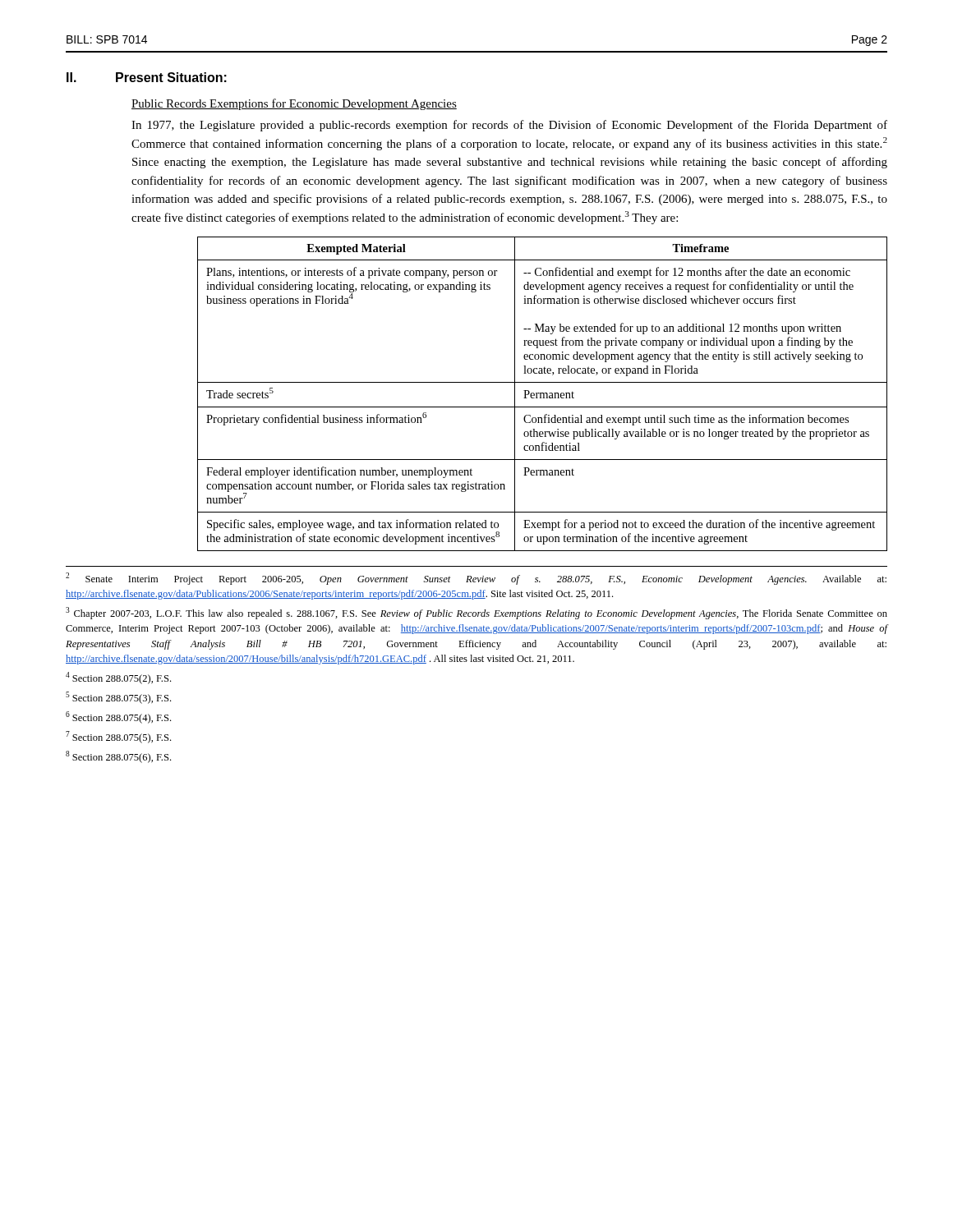Image resolution: width=953 pixels, height=1232 pixels.
Task: Where does it say "6 Section 288.075(4), F.S."?
Action: tap(119, 717)
